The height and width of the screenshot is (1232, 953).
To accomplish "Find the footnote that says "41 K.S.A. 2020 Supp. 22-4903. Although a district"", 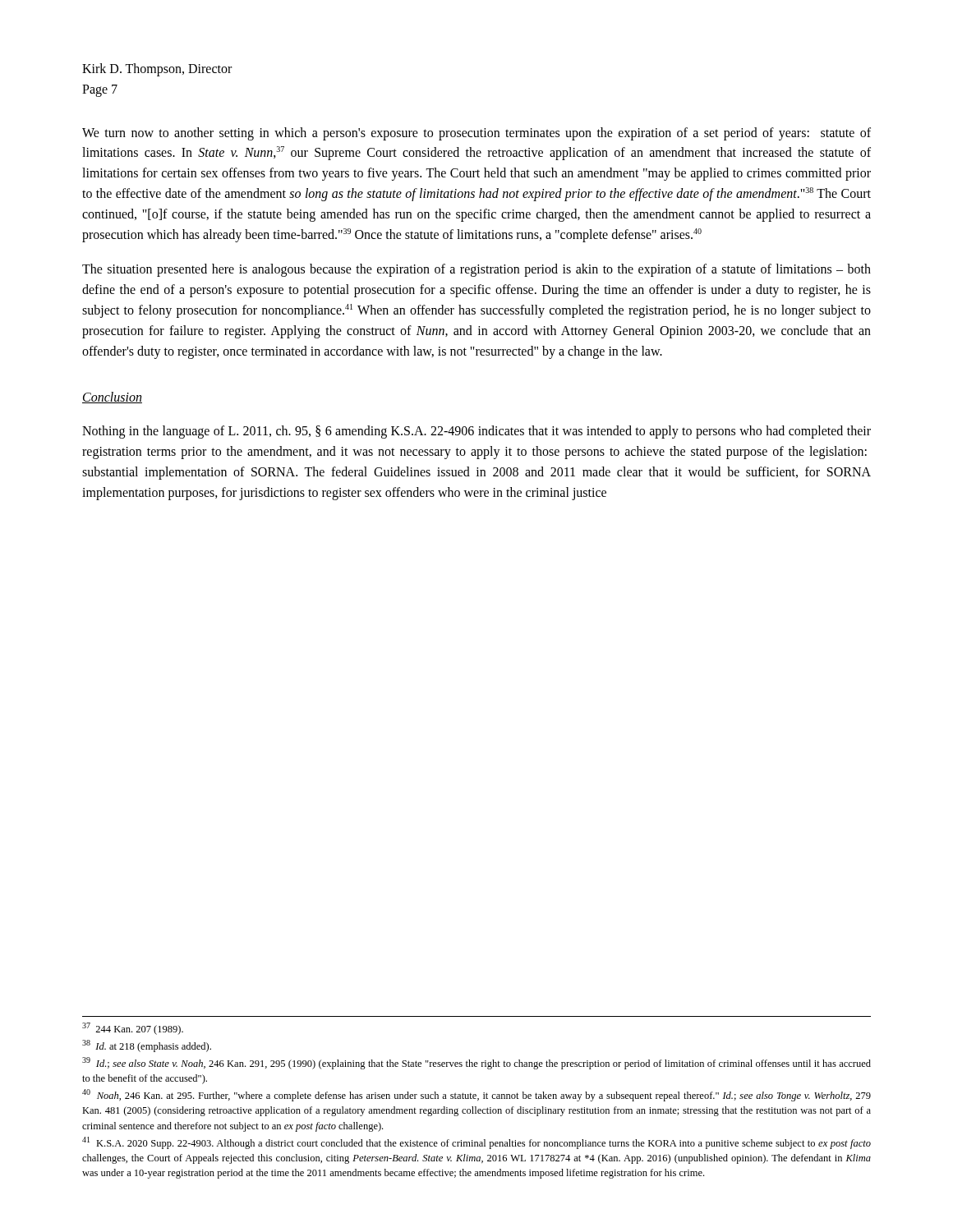I will [x=476, y=1157].
